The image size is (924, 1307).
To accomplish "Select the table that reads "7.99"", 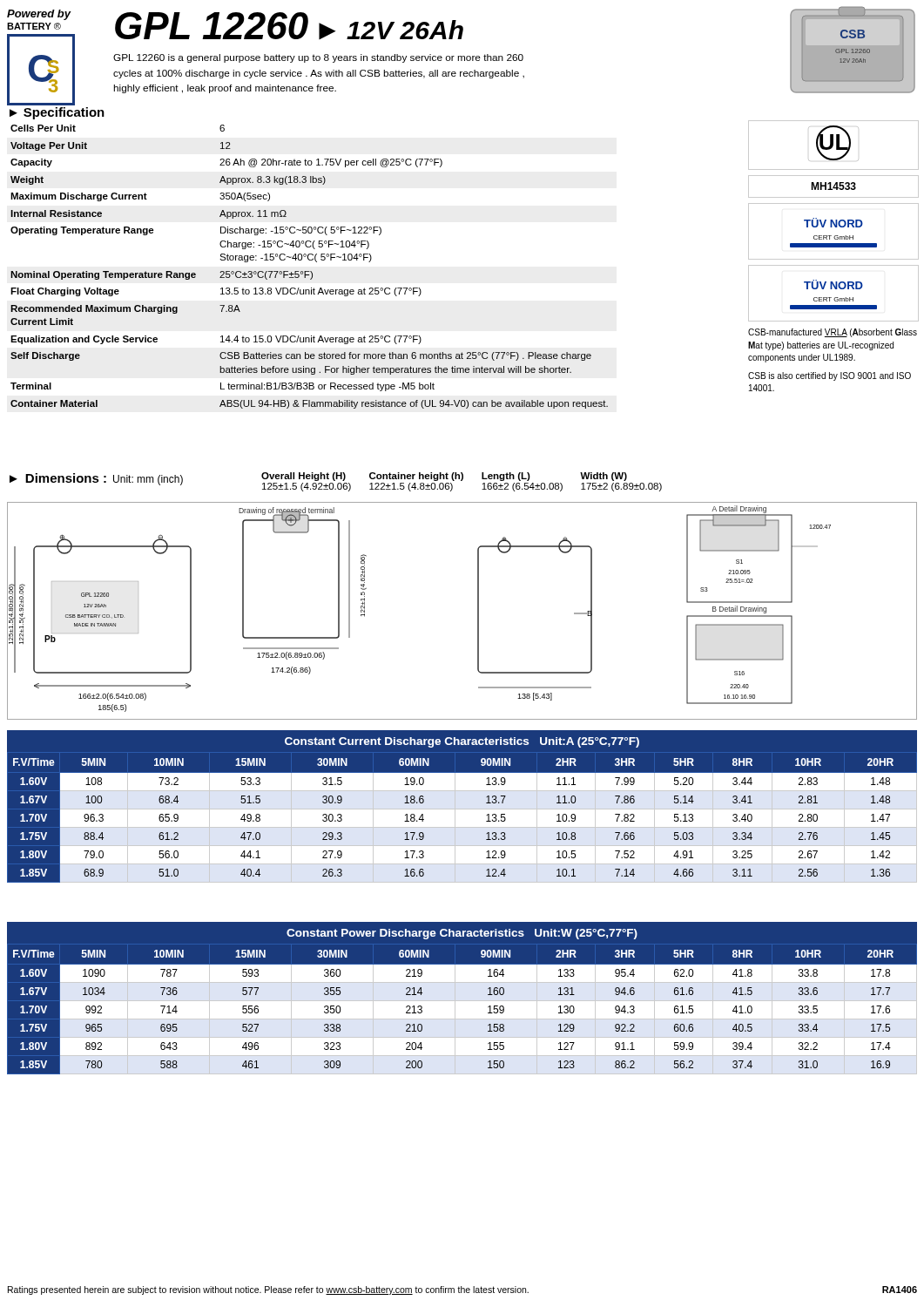I will [x=462, y=817].
